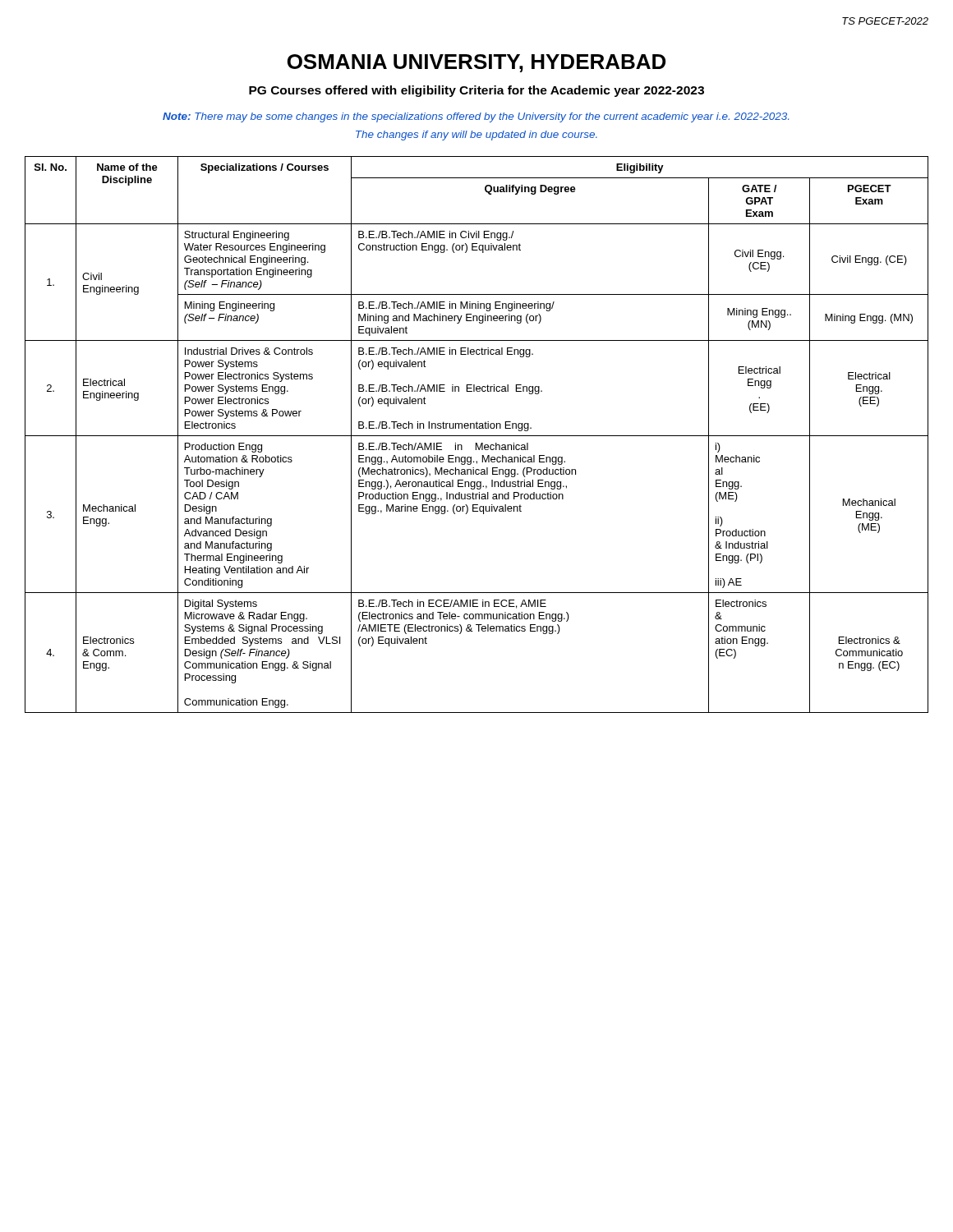Locate the table with the text "Electronics & Communic ation"

tap(476, 435)
